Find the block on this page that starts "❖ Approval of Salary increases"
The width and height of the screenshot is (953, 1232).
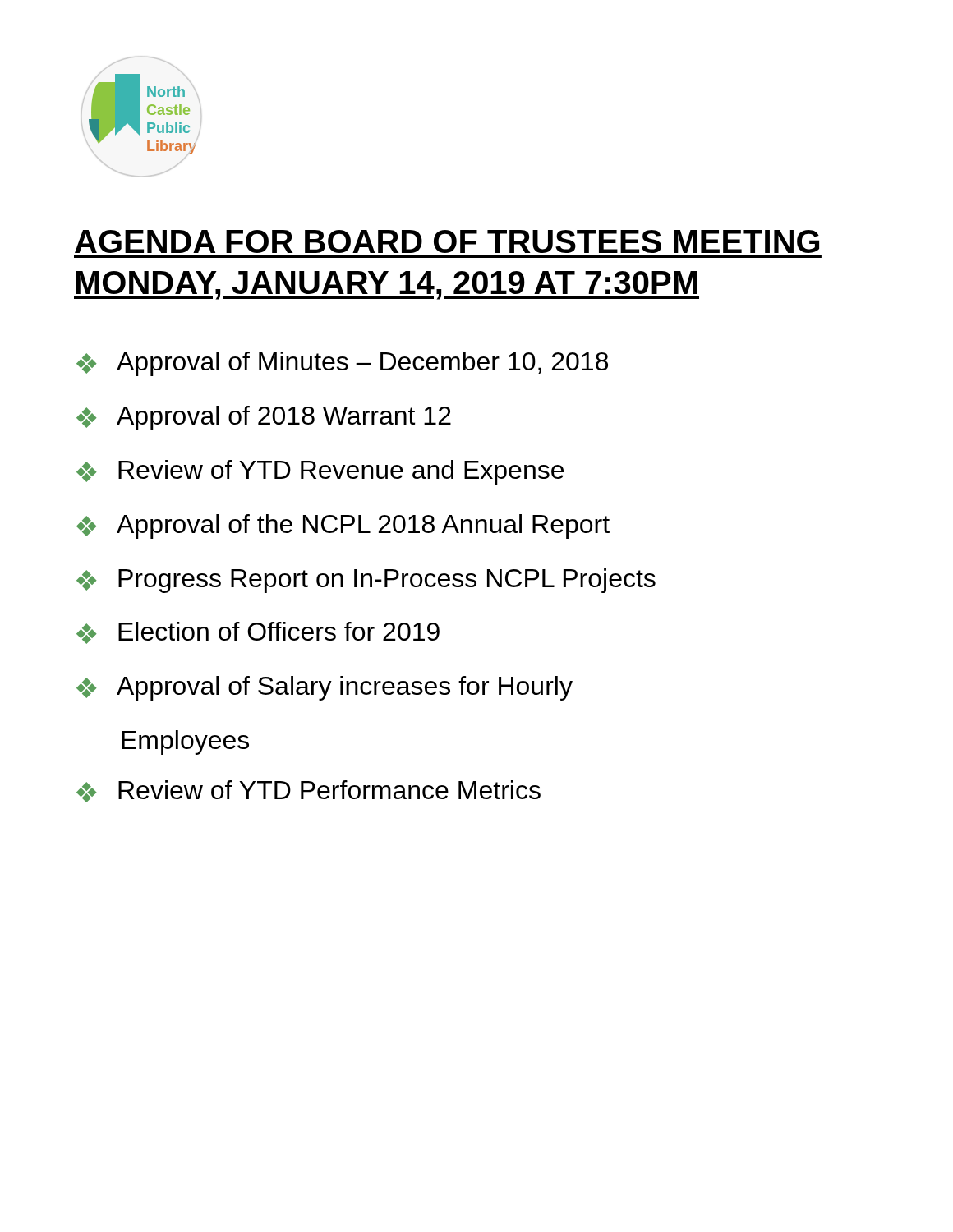[x=323, y=689]
